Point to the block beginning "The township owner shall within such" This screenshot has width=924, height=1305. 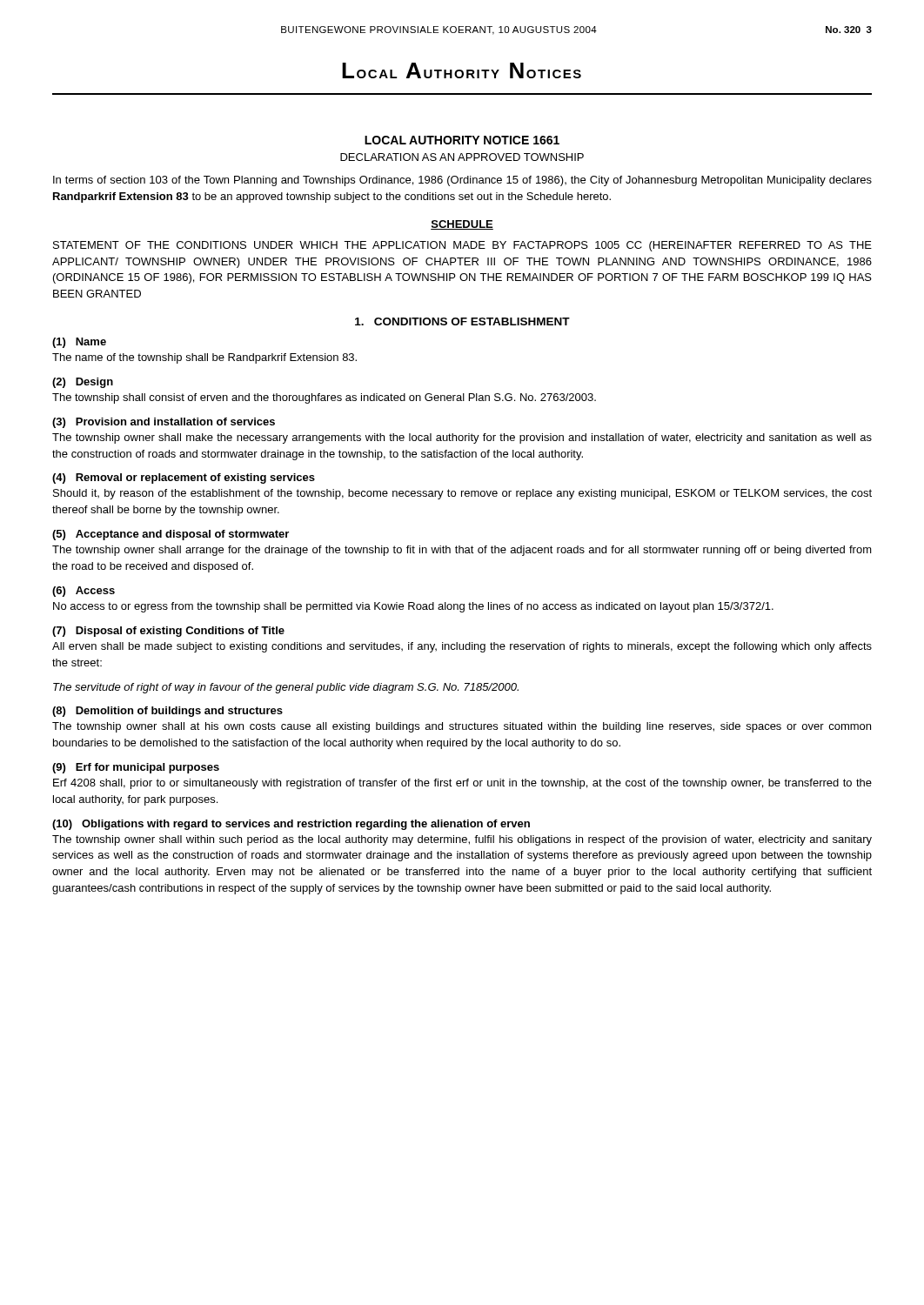[x=462, y=863]
